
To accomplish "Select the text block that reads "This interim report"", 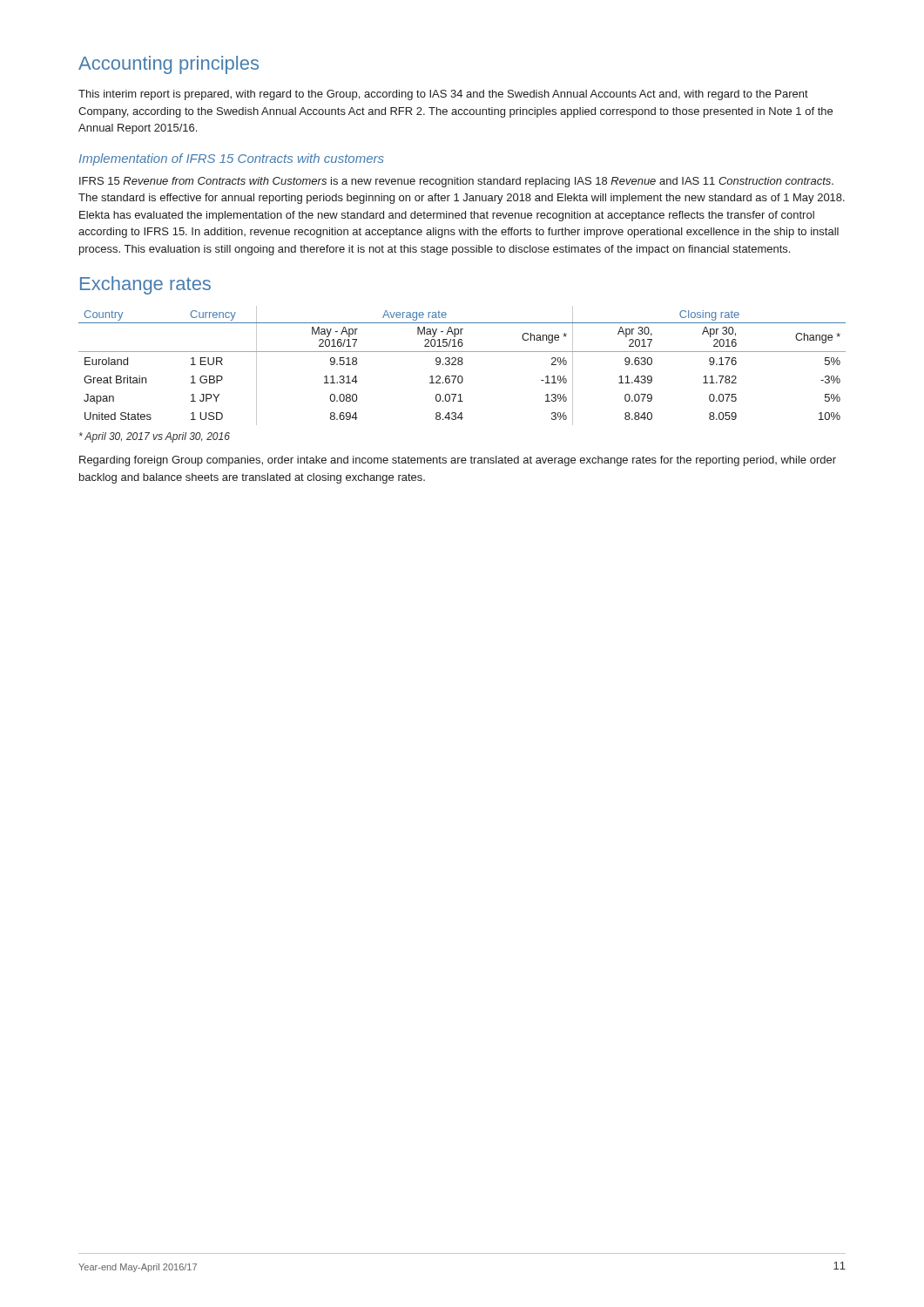I will coord(462,111).
